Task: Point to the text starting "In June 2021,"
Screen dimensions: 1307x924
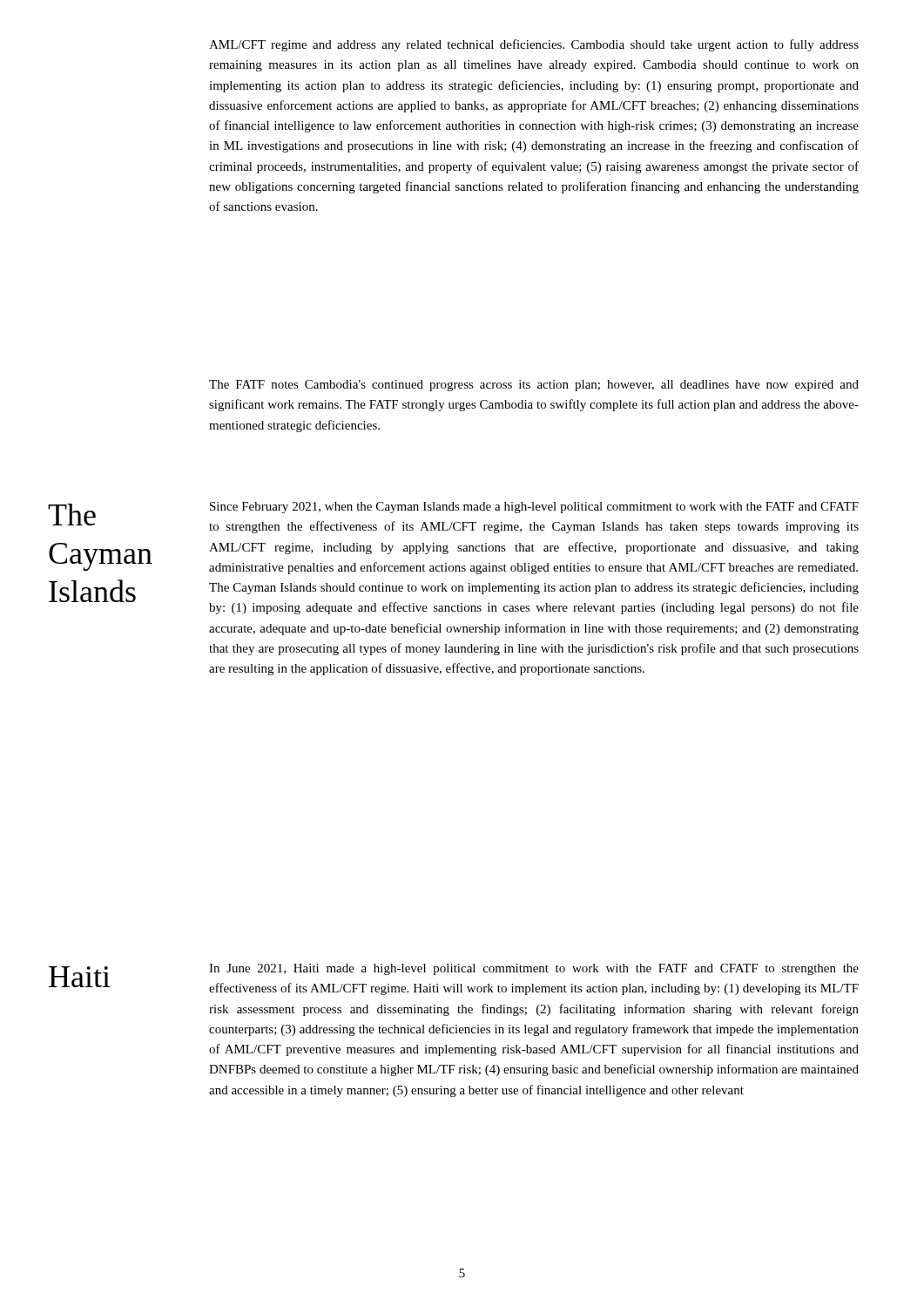Action: (534, 1029)
